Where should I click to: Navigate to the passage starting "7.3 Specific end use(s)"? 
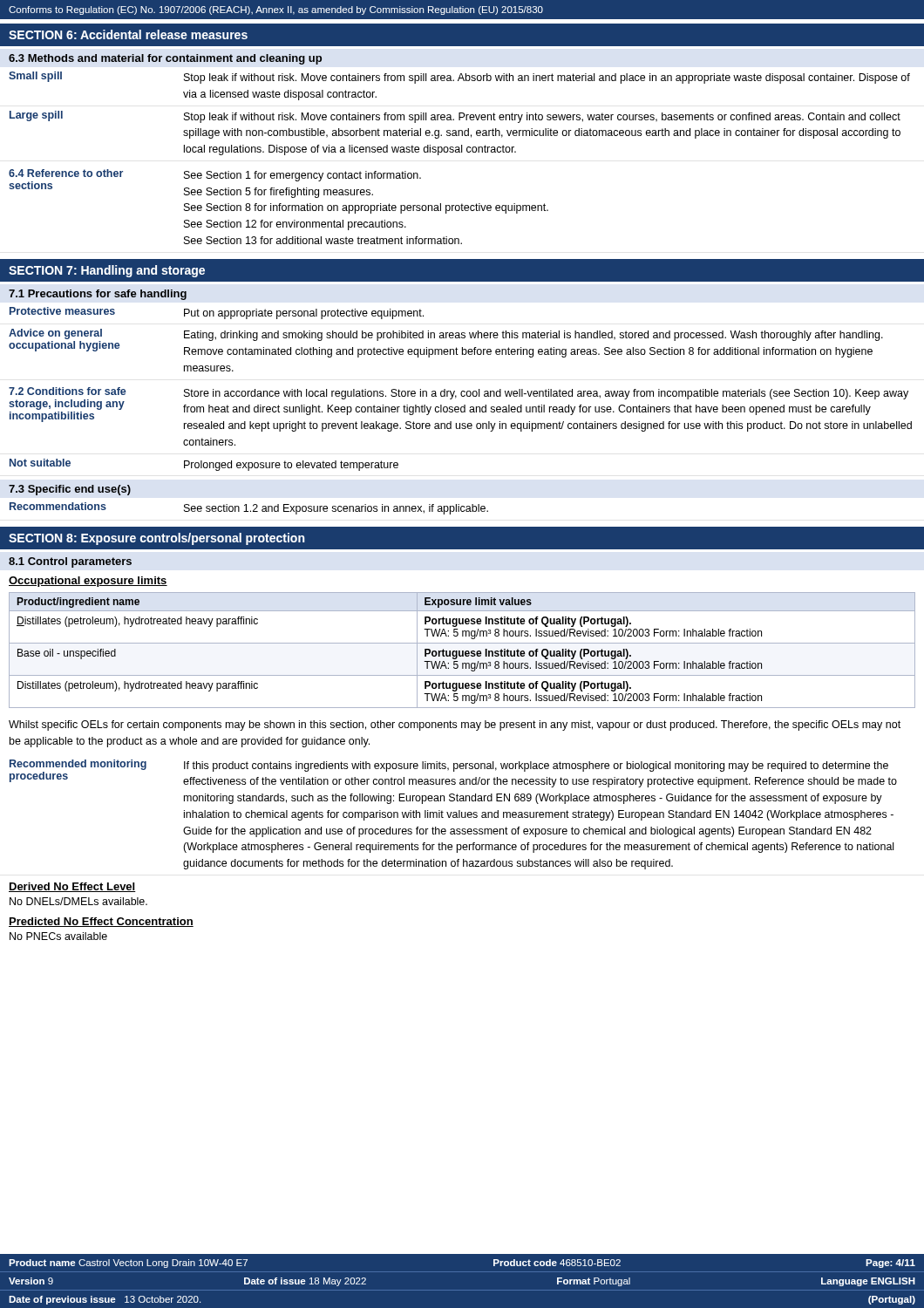tap(70, 489)
